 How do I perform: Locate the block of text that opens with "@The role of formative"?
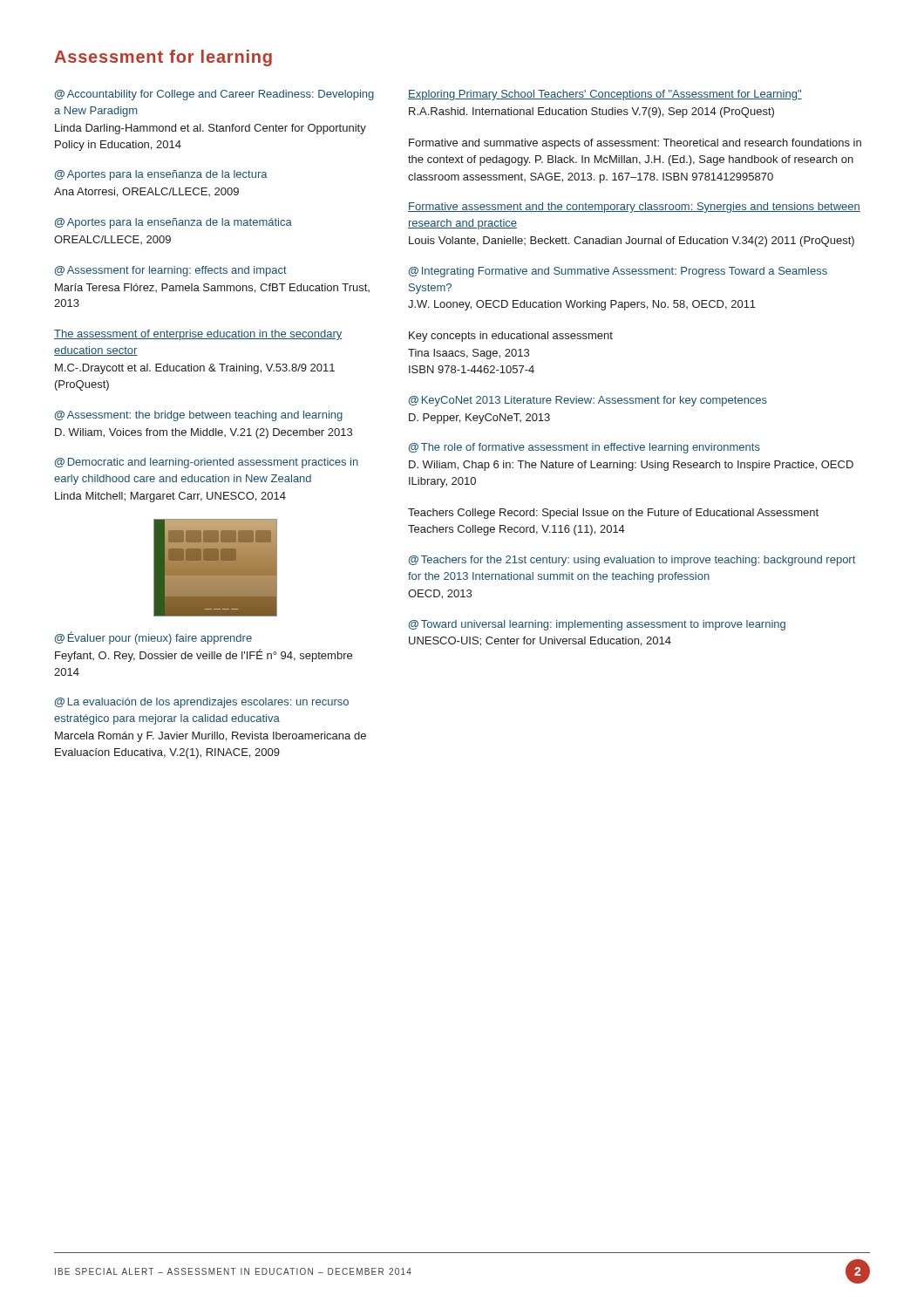[x=639, y=465]
